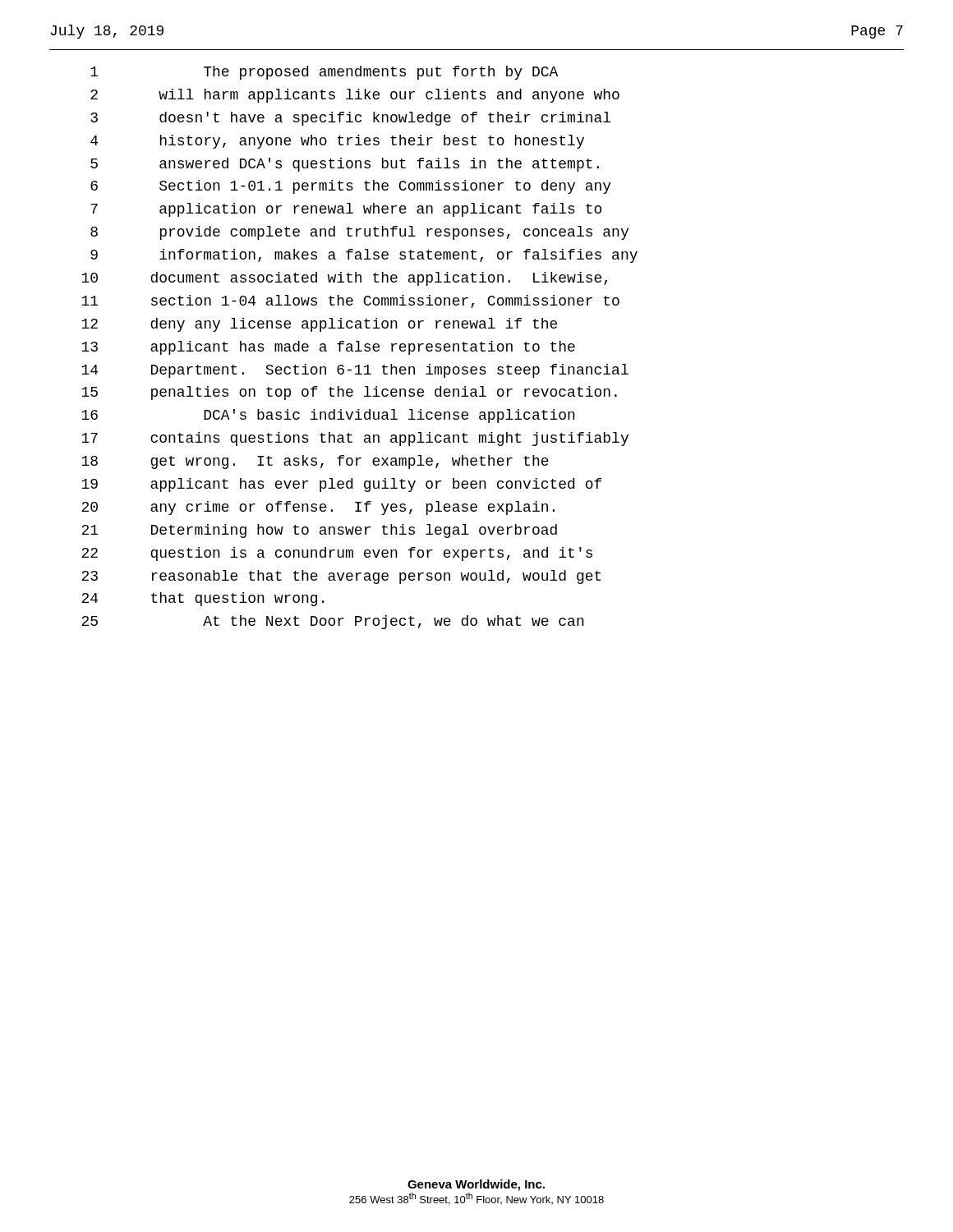Viewport: 953px width, 1232px height.
Task: Select the passage starting "25 At the Next Door Project, we"
Action: tap(476, 623)
